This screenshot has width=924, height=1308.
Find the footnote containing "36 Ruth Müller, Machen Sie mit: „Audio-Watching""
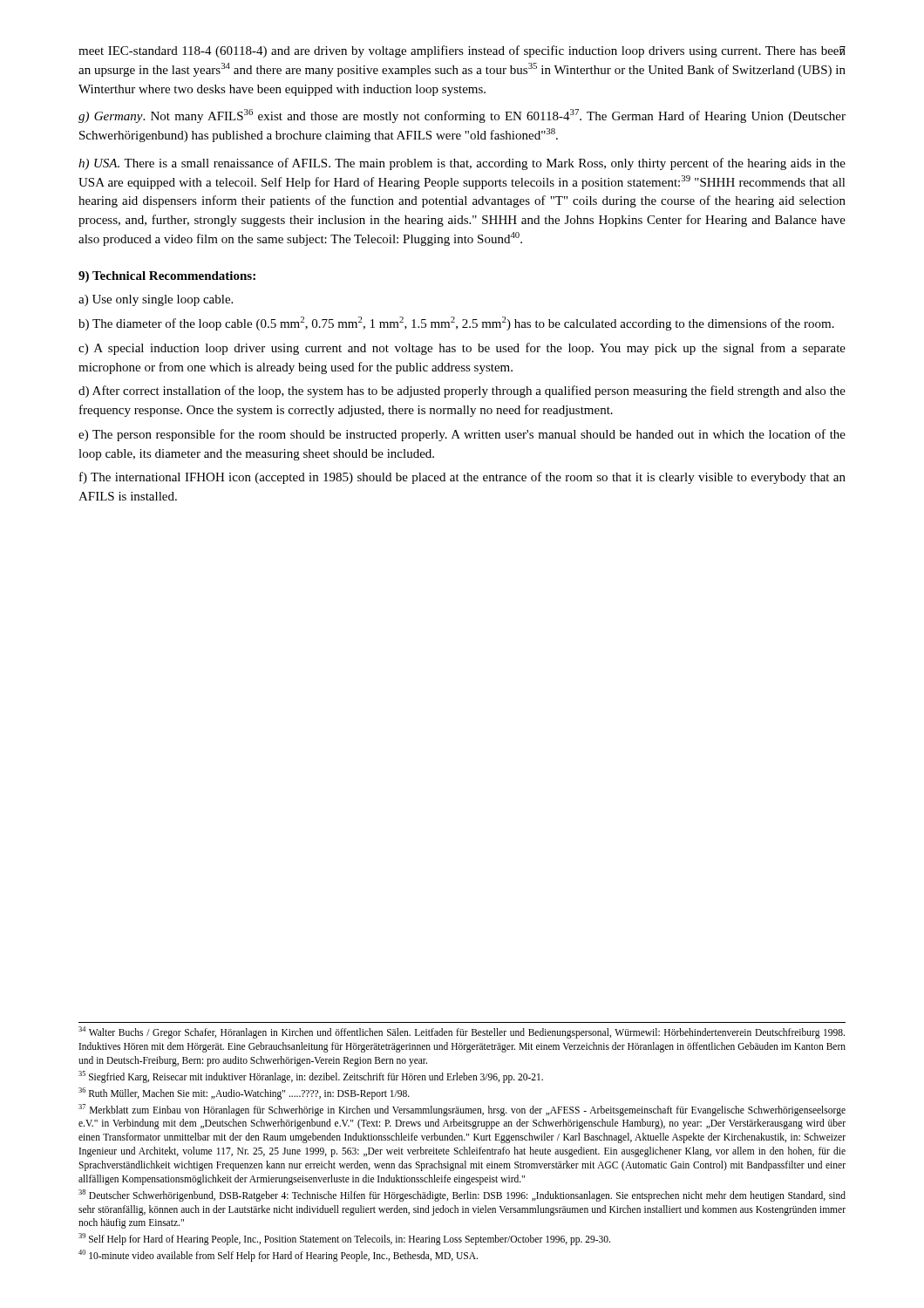pos(244,1093)
